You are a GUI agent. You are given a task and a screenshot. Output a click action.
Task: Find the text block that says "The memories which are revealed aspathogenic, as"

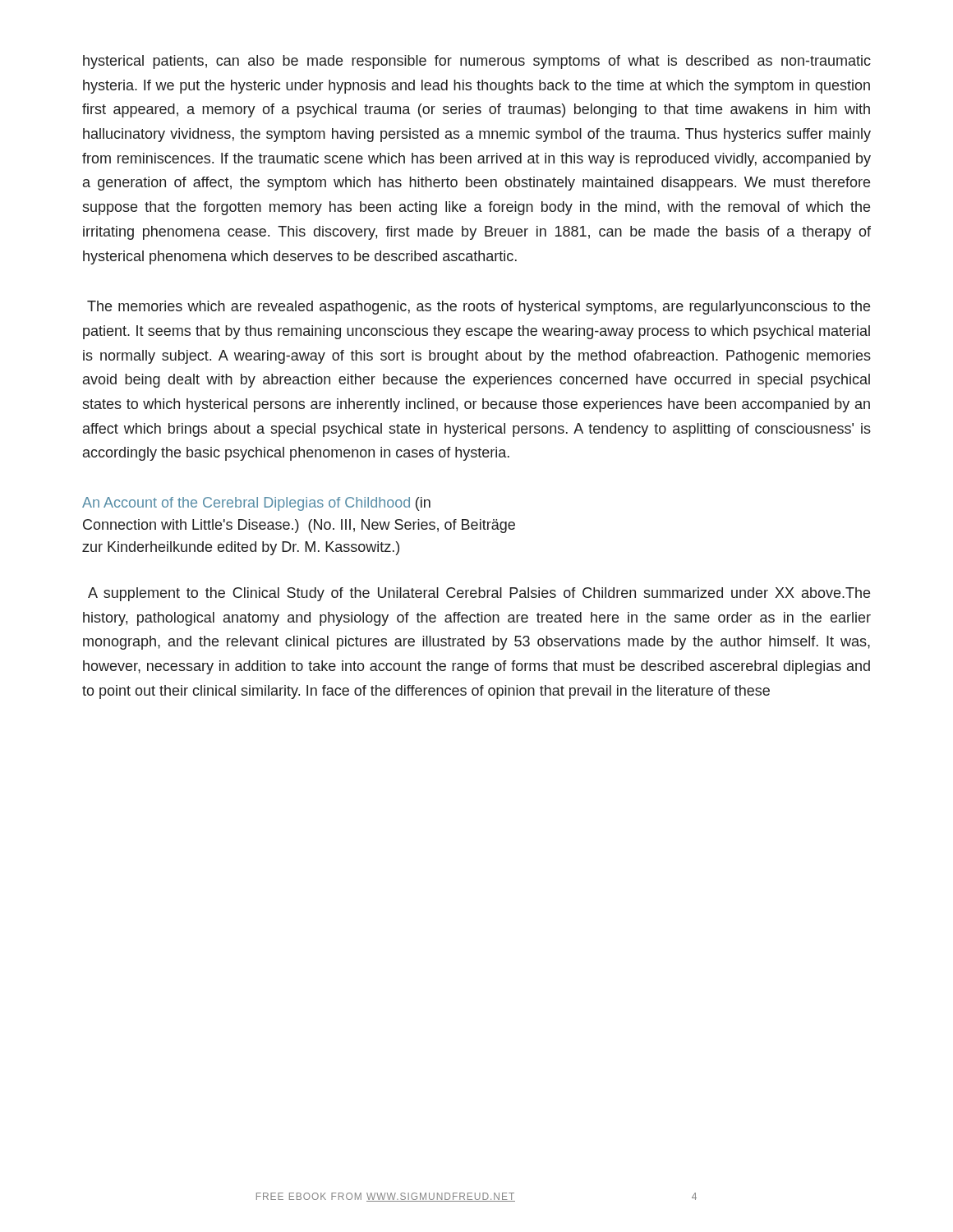pyautogui.click(x=476, y=380)
